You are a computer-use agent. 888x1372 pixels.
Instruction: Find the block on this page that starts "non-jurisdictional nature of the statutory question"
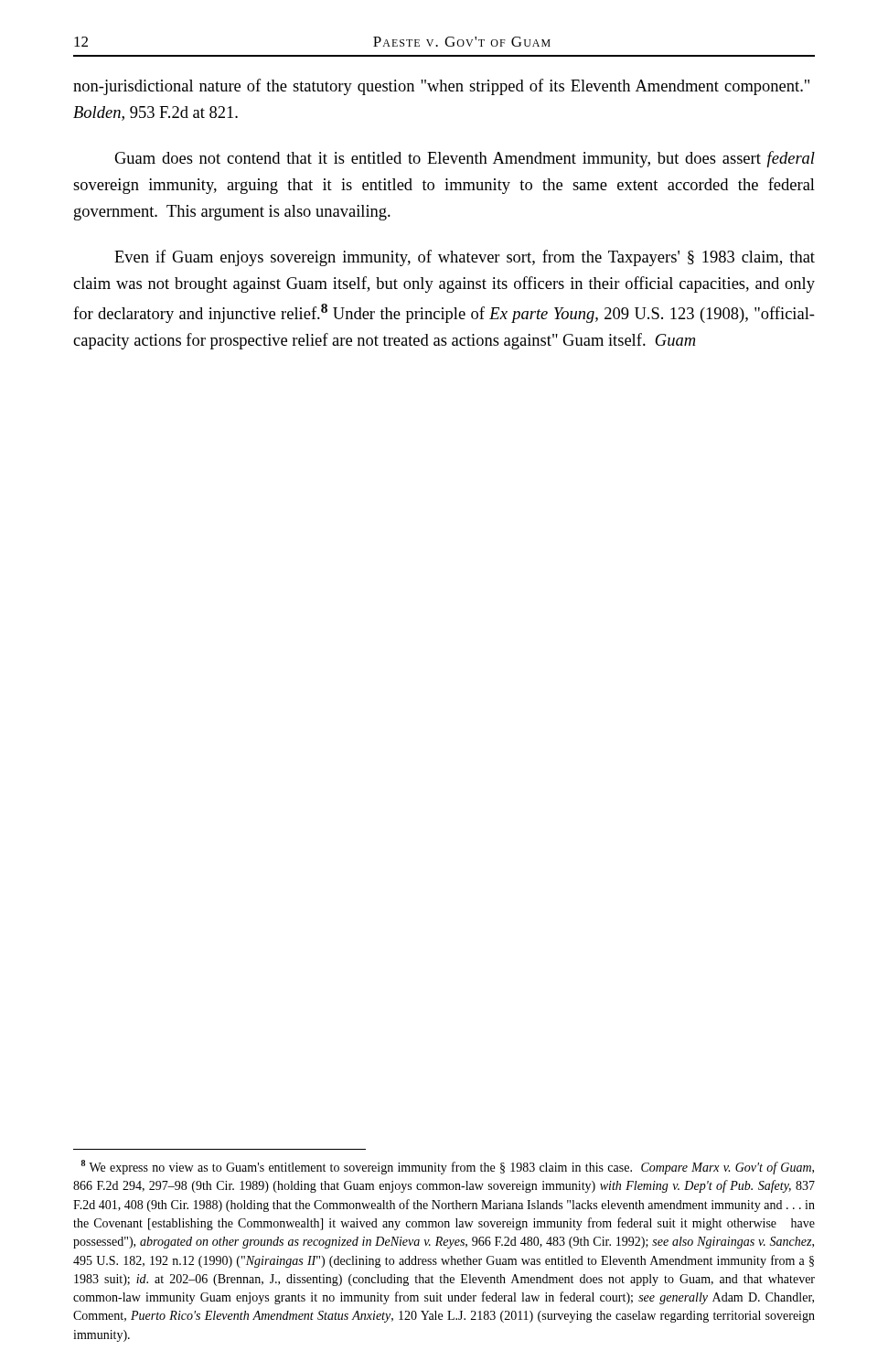(444, 99)
